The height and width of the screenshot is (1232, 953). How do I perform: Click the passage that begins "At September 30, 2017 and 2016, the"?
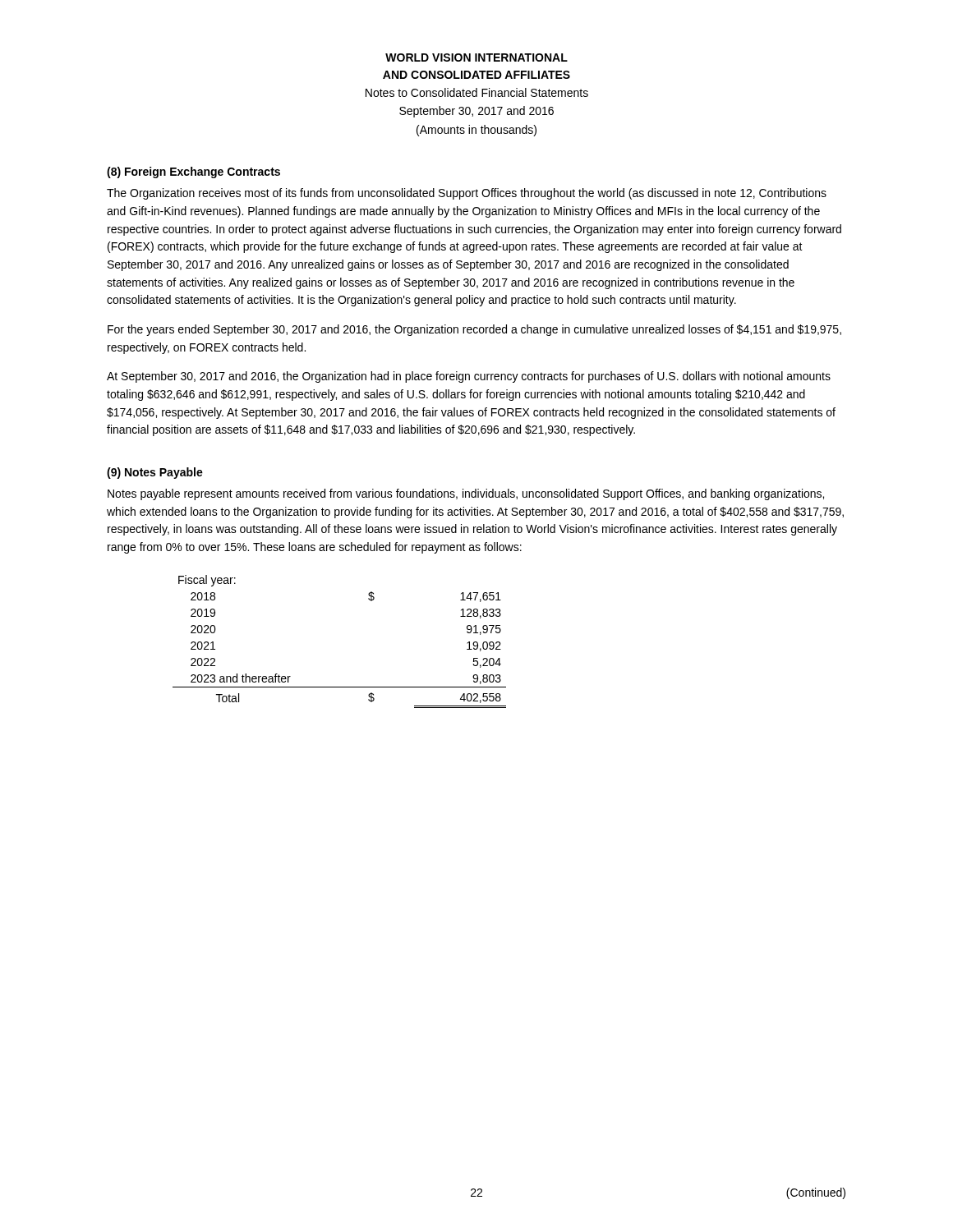tap(471, 403)
